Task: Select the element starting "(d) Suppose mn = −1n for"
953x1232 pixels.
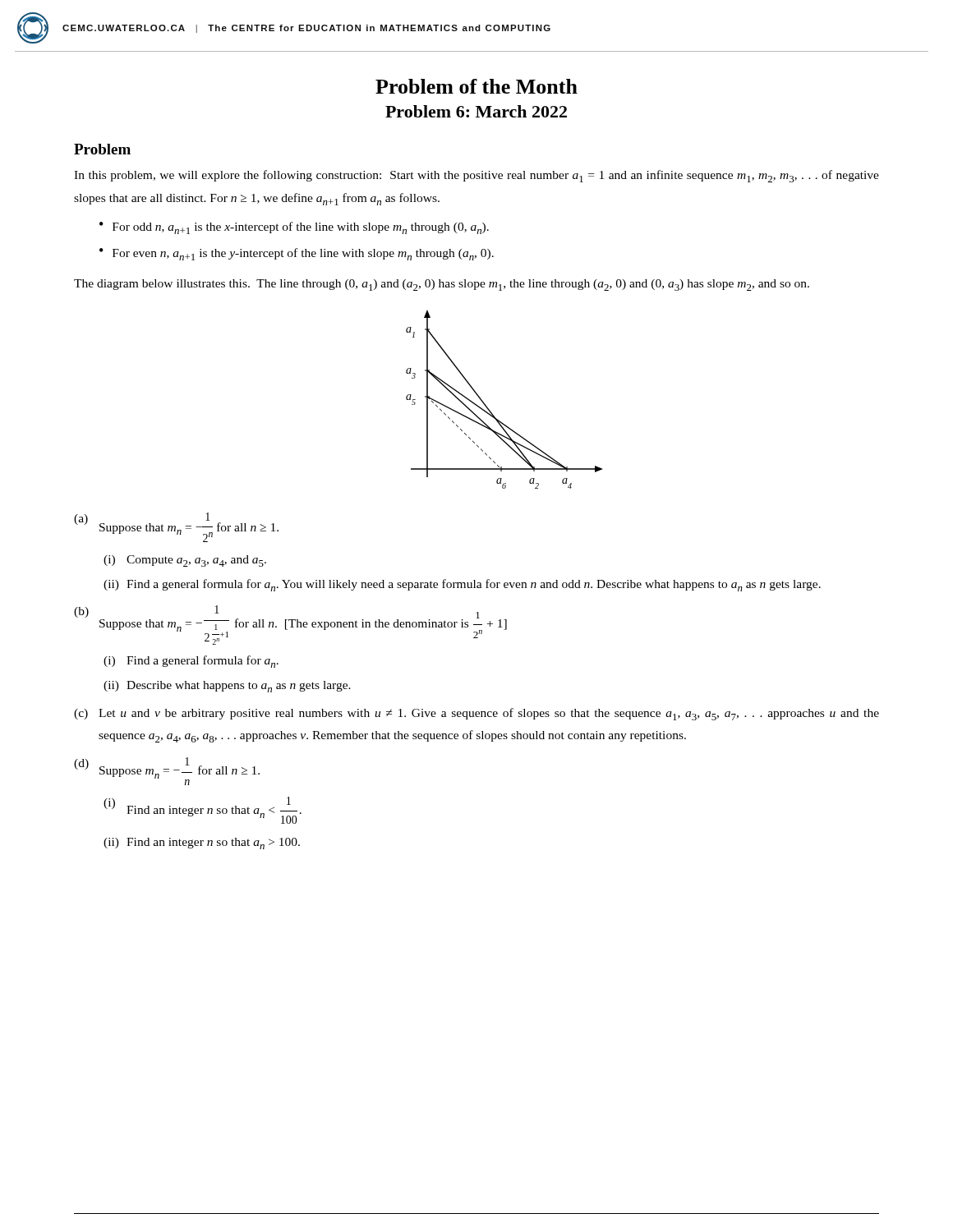Action: click(167, 771)
